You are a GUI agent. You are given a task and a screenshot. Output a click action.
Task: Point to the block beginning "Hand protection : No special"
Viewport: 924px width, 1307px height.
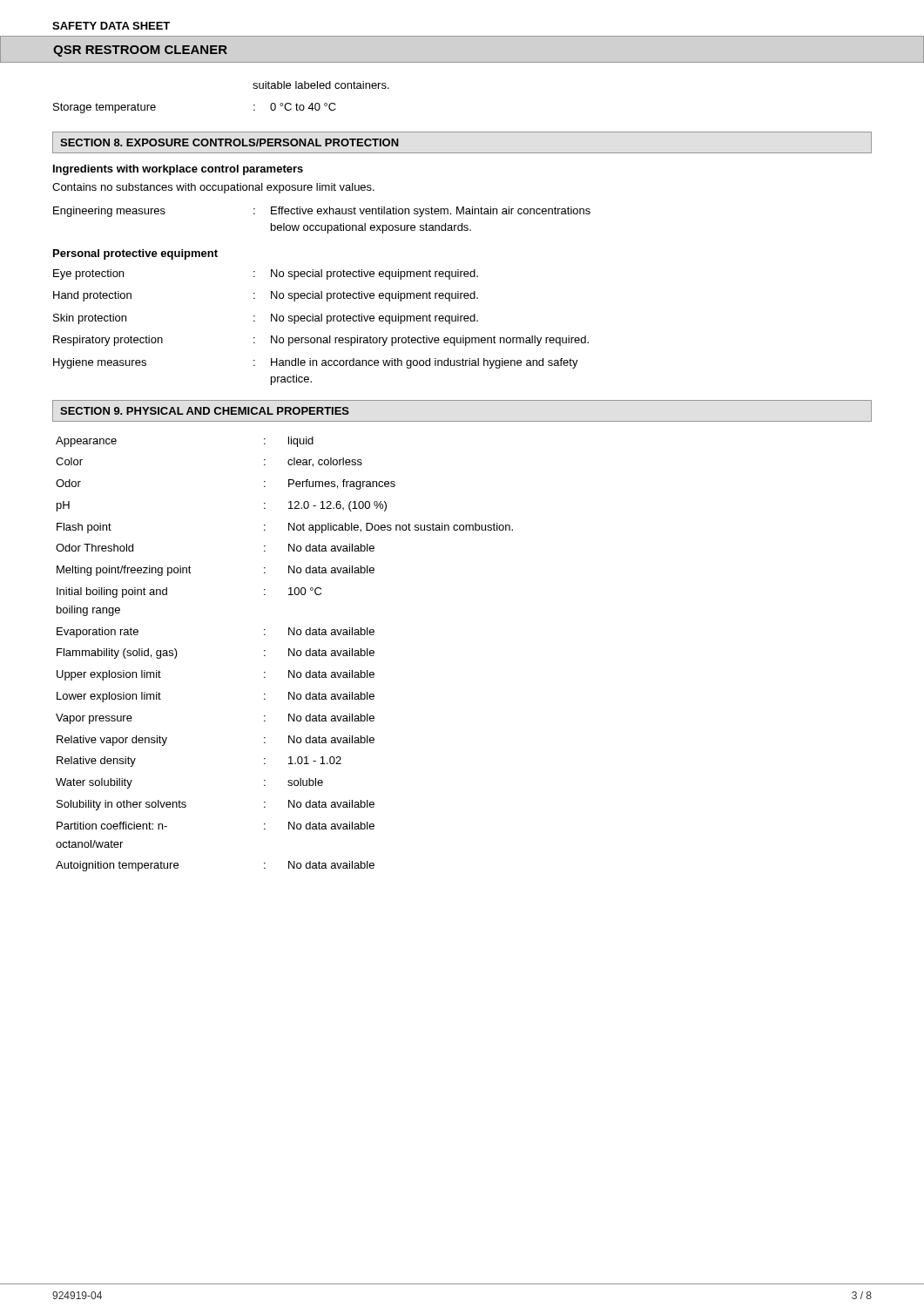tap(462, 295)
